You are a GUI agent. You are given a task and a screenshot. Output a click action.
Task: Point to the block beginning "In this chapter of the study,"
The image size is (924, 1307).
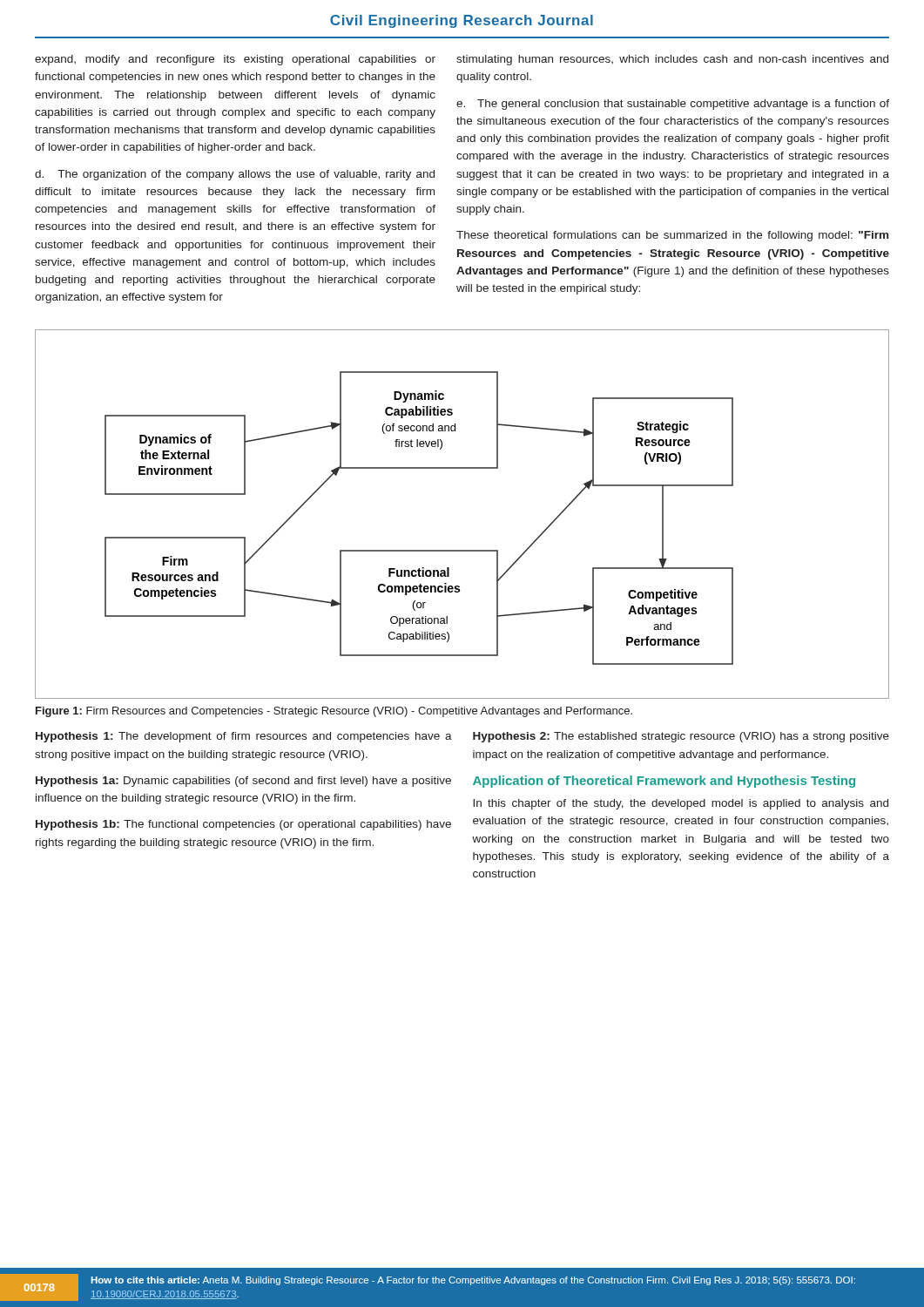pos(681,839)
